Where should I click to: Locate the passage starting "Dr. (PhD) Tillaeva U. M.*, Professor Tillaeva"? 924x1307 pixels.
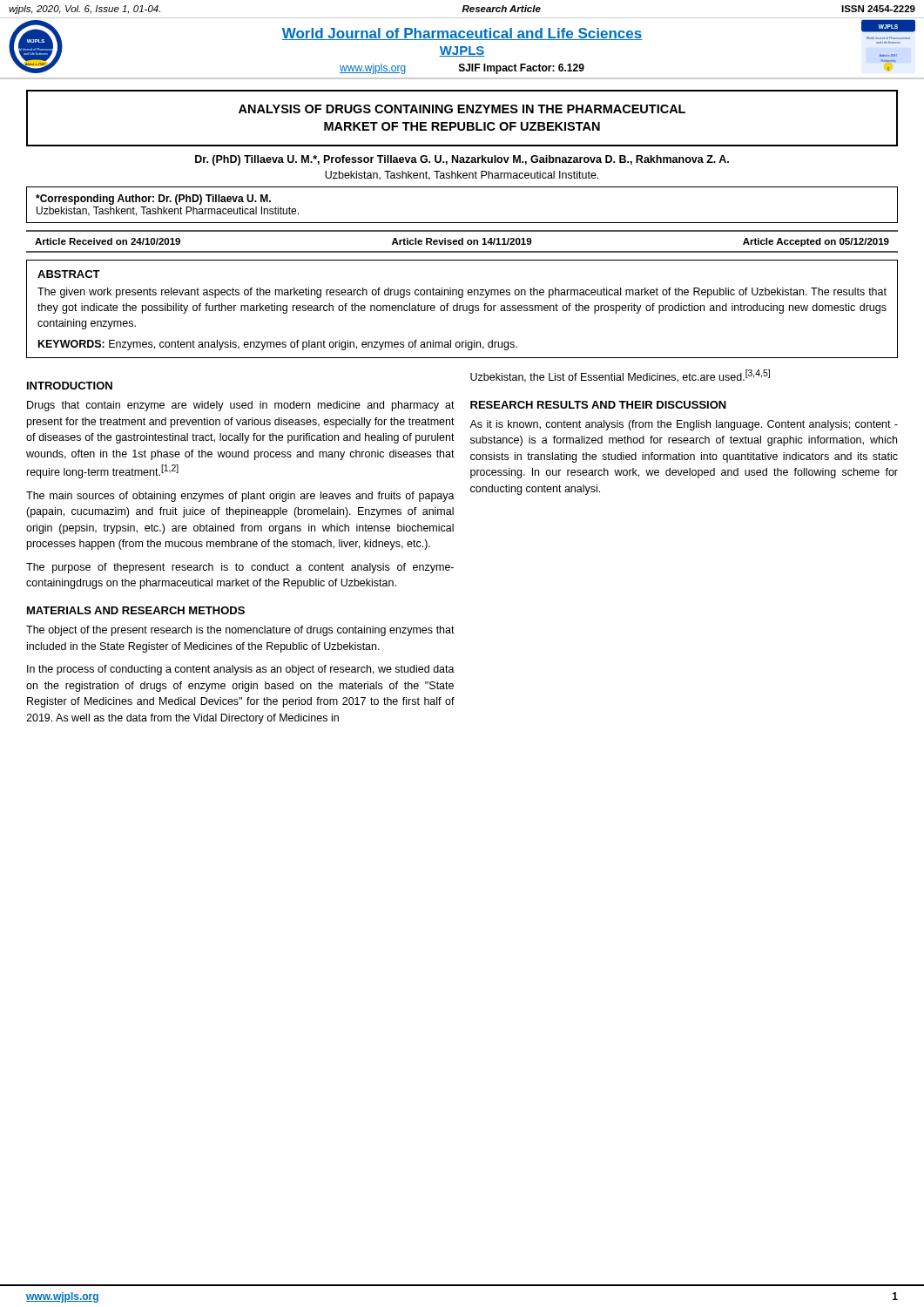[462, 159]
